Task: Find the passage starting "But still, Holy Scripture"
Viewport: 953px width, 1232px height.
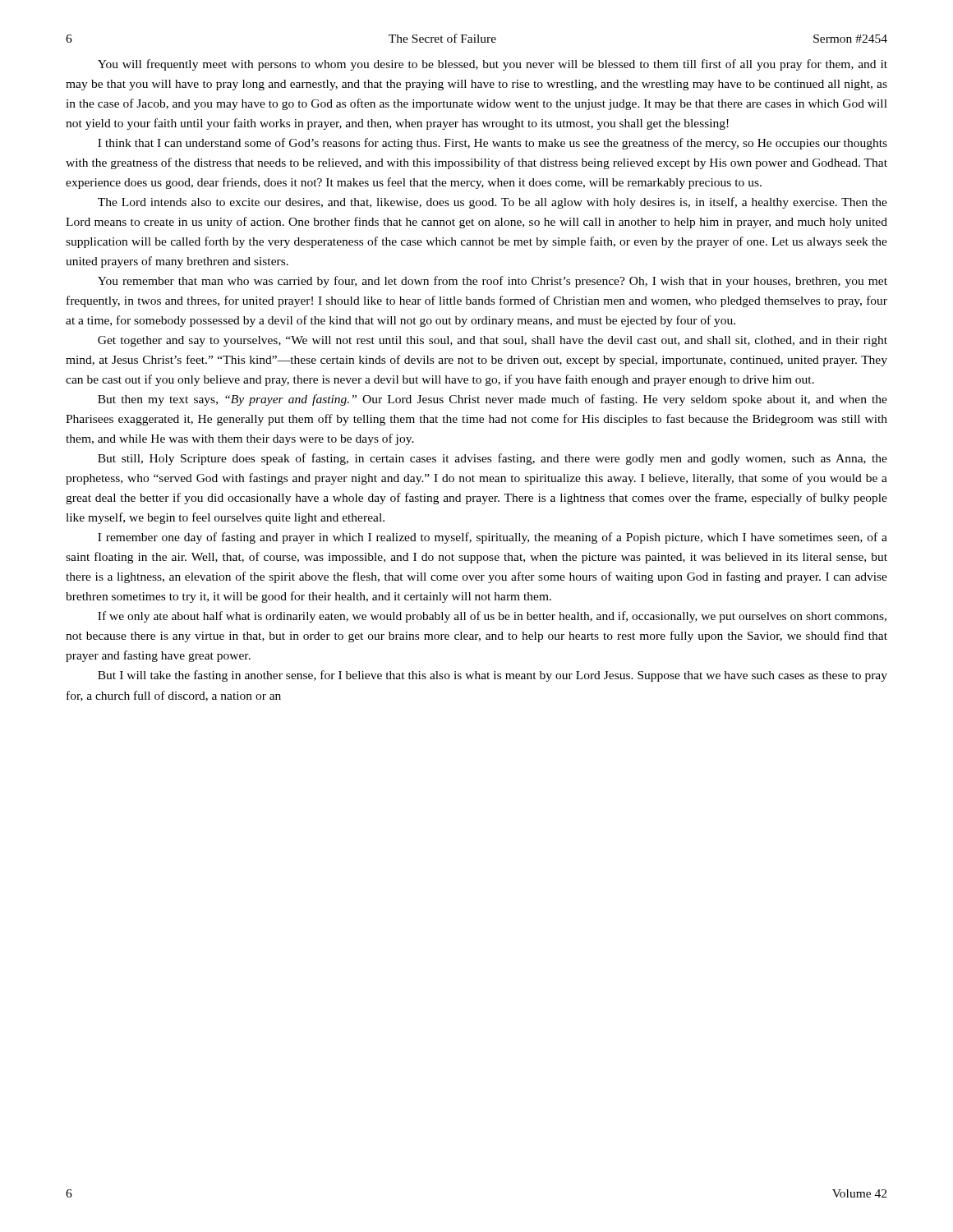Action: [476, 488]
